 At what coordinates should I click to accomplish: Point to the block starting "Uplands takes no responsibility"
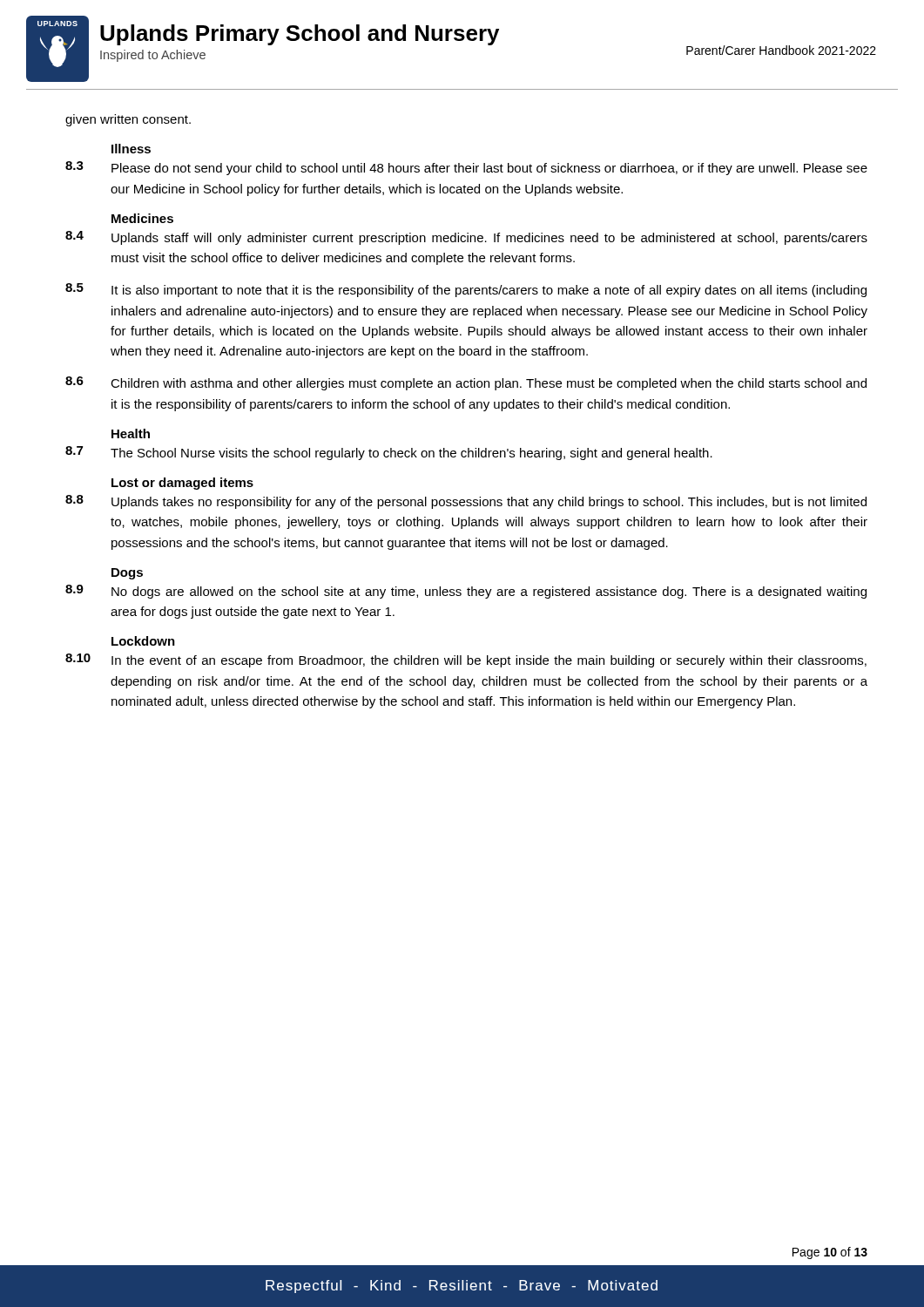[489, 522]
